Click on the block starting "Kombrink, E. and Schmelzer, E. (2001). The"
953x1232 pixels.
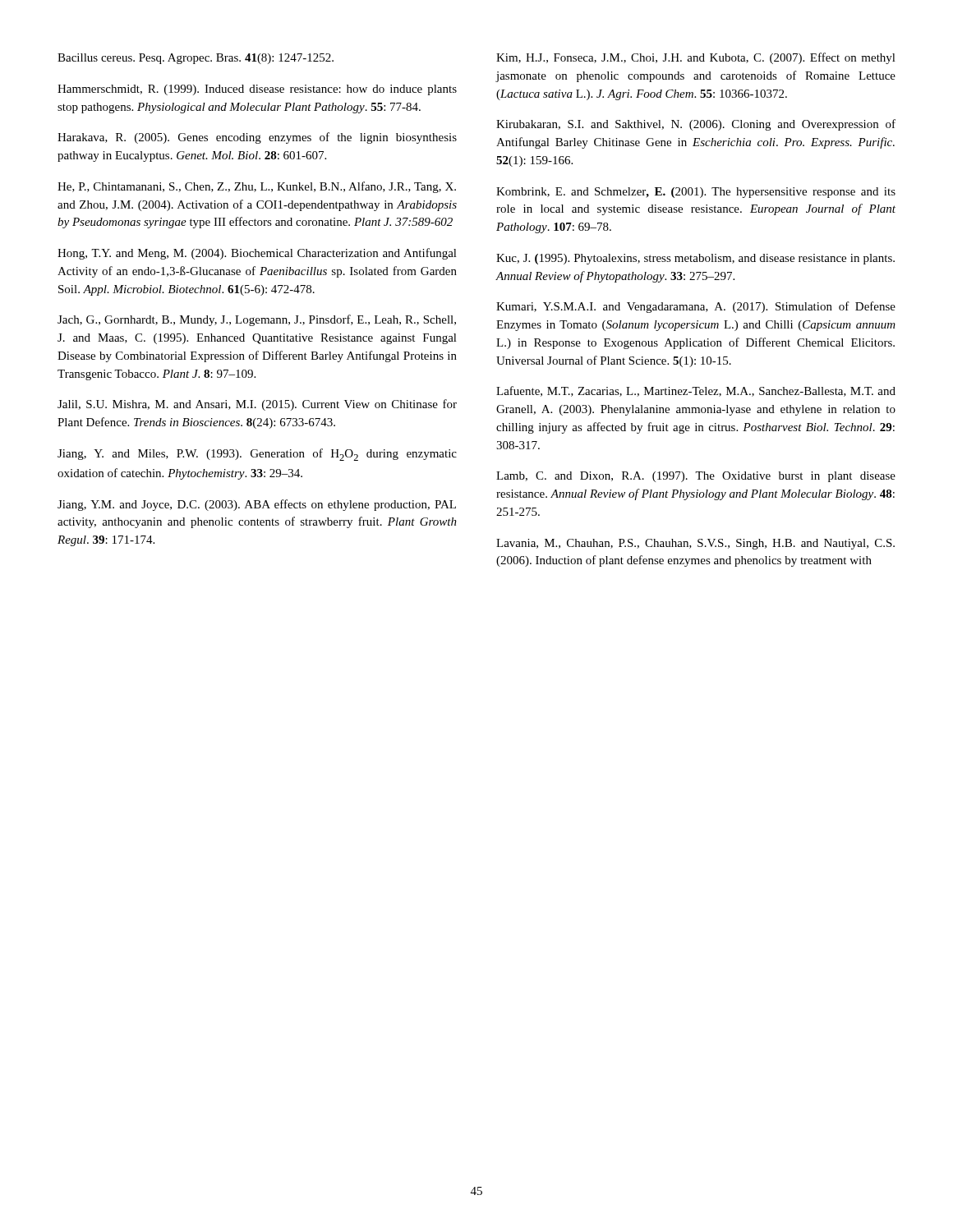tap(696, 209)
